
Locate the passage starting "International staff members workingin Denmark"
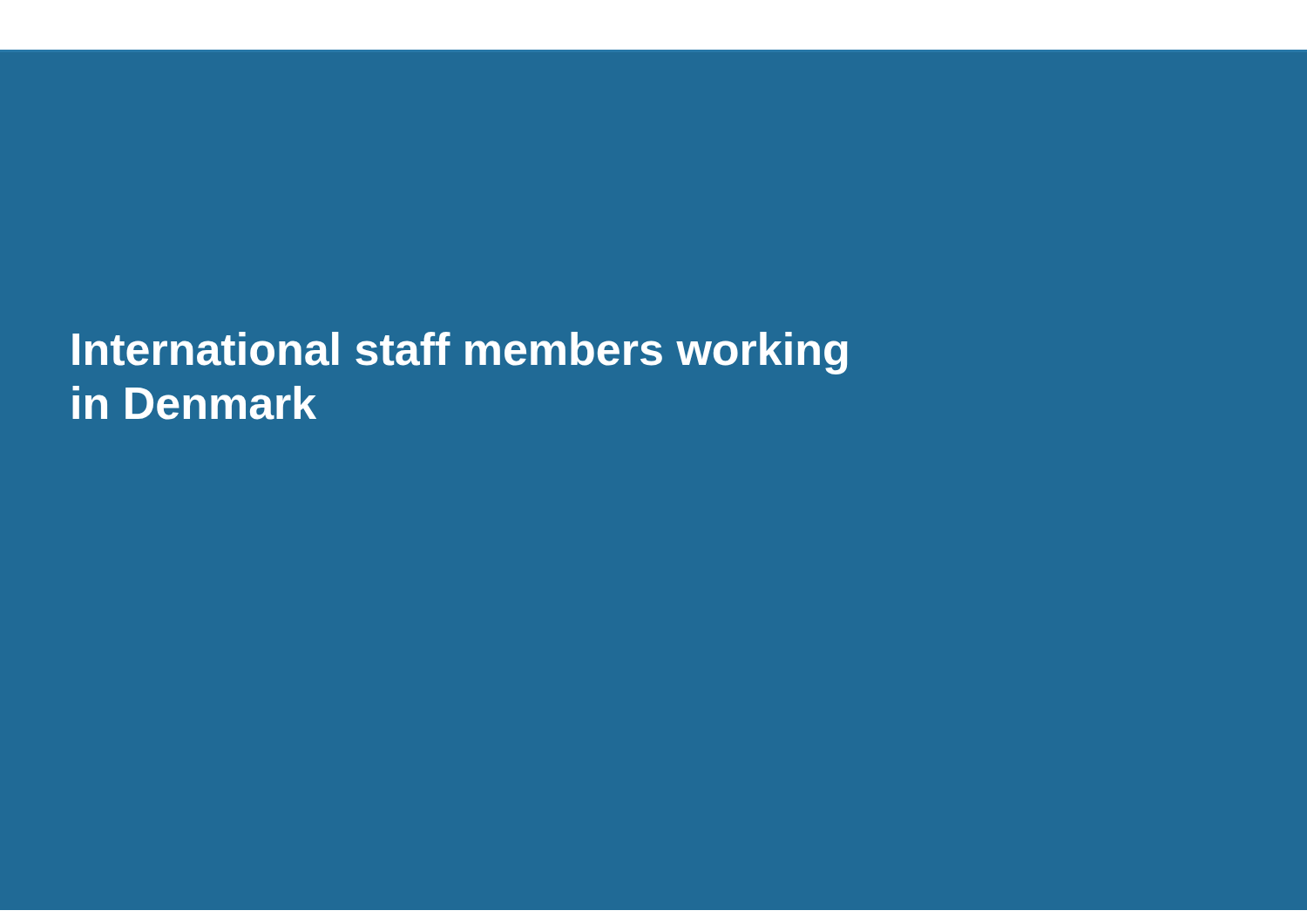(x=462, y=377)
